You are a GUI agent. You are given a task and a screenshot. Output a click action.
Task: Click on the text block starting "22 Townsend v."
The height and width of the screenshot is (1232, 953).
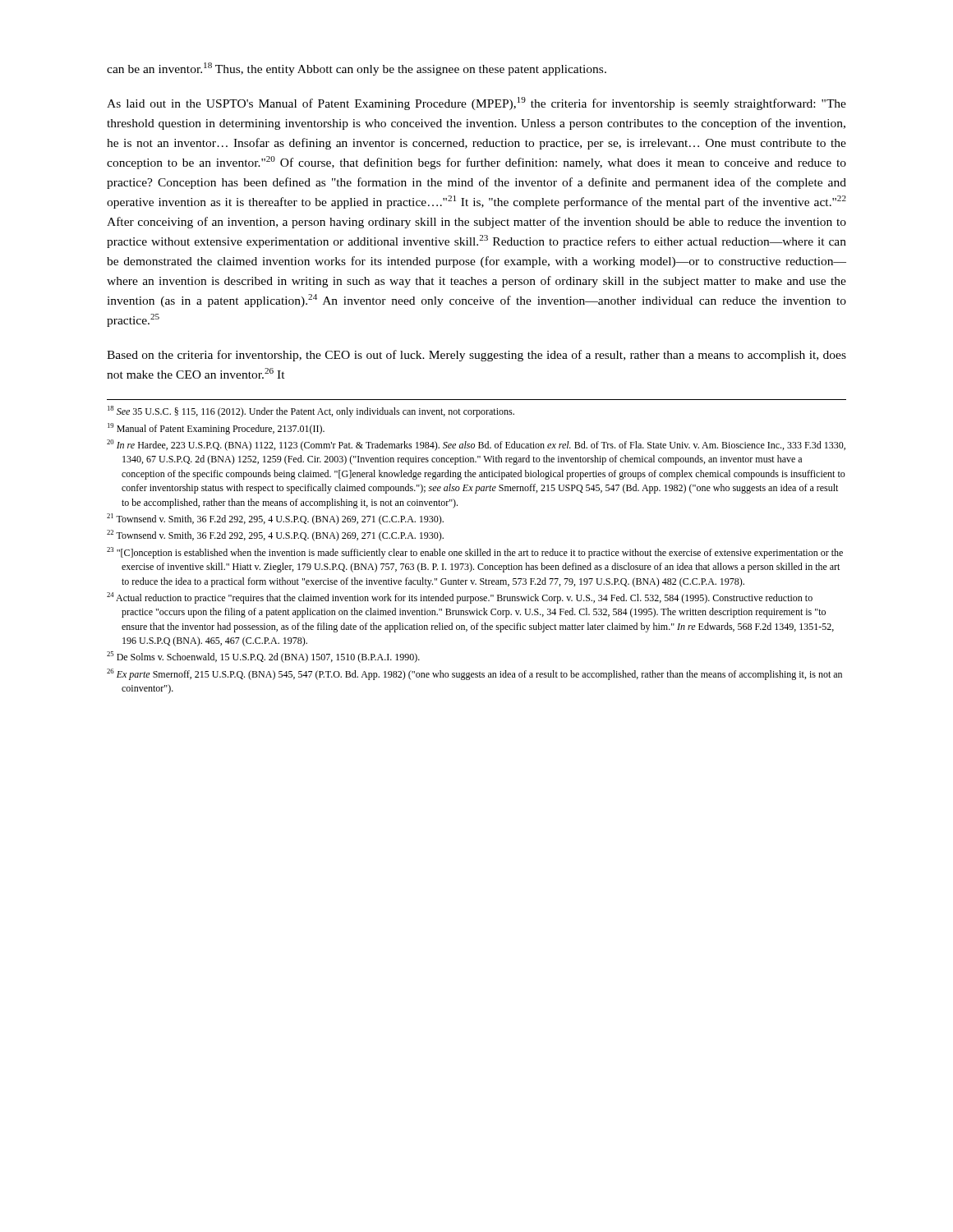pos(276,535)
